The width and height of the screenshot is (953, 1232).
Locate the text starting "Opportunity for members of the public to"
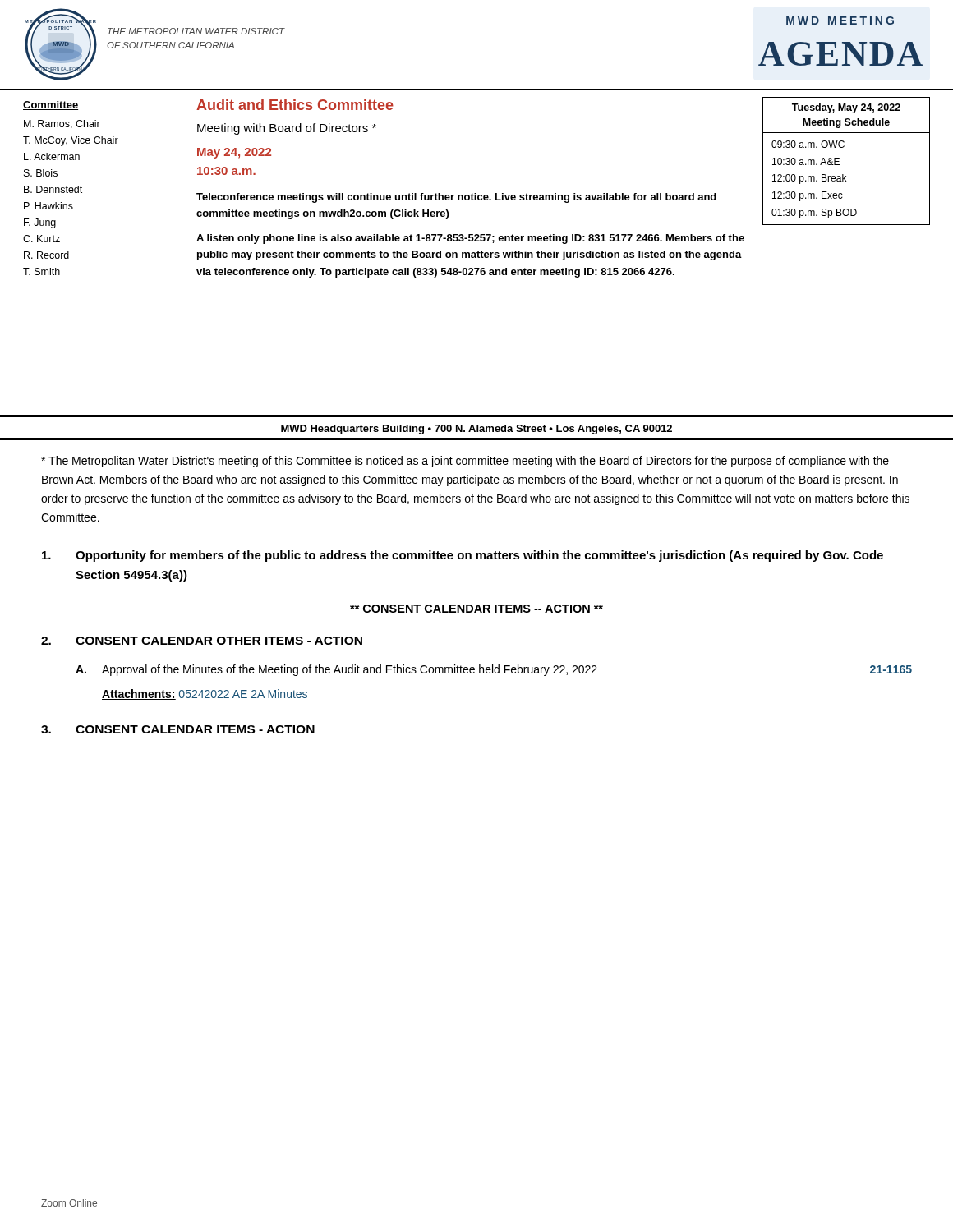(x=476, y=565)
